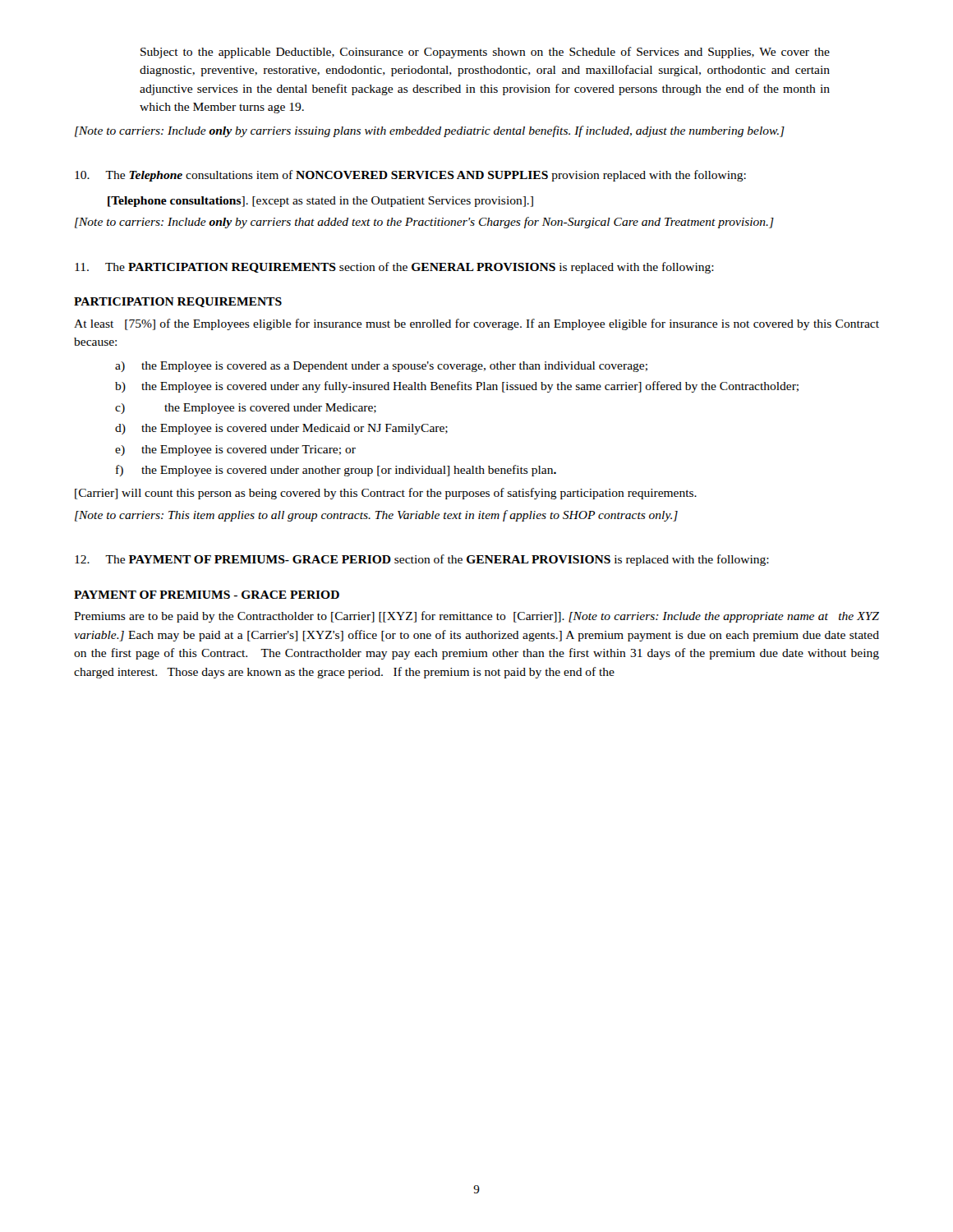Locate the element starting "e) the Employee is covered under"
The height and width of the screenshot is (1232, 953).
click(235, 449)
